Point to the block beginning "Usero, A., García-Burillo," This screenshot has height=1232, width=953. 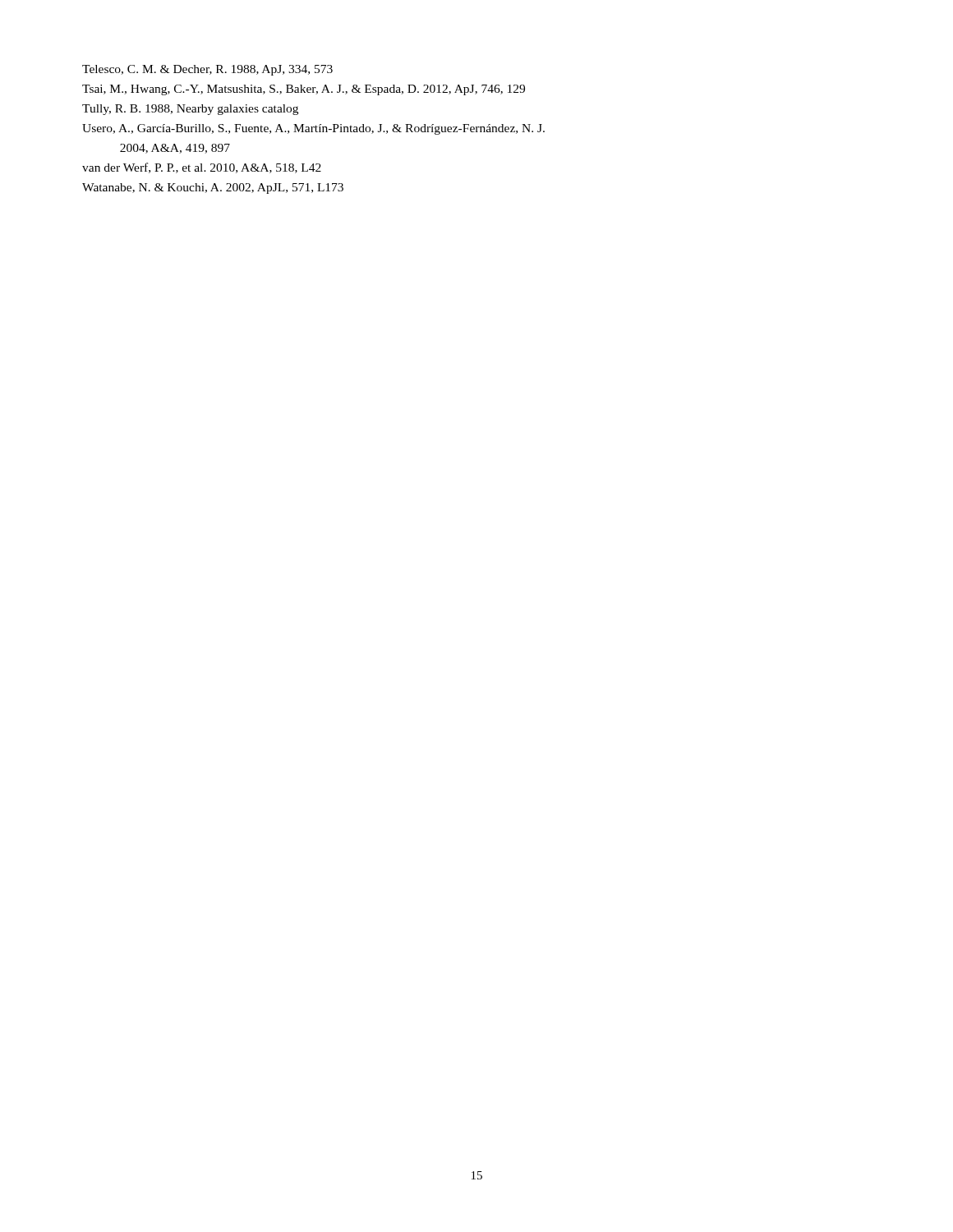tap(476, 138)
